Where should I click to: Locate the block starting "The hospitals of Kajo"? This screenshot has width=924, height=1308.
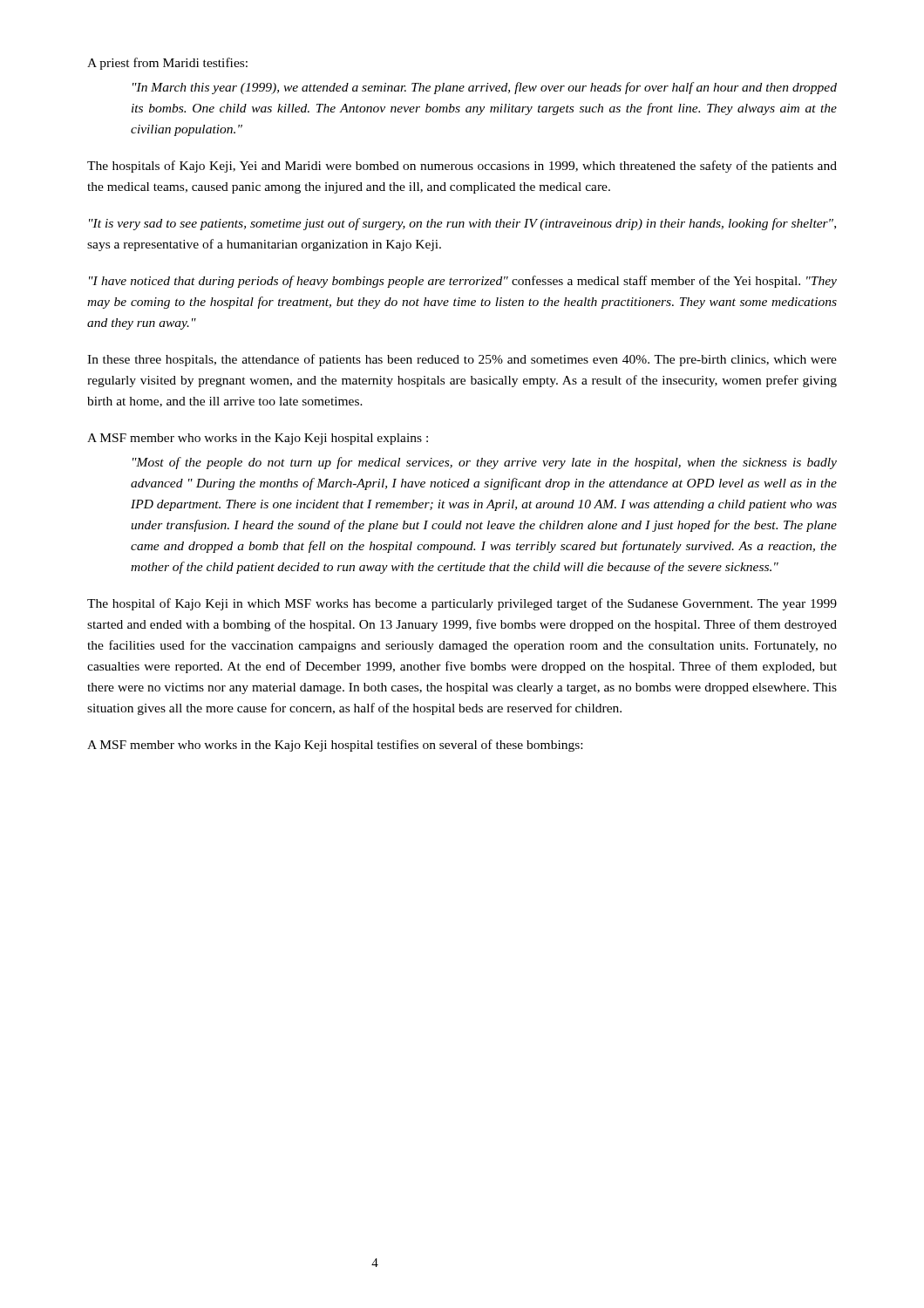tap(462, 176)
